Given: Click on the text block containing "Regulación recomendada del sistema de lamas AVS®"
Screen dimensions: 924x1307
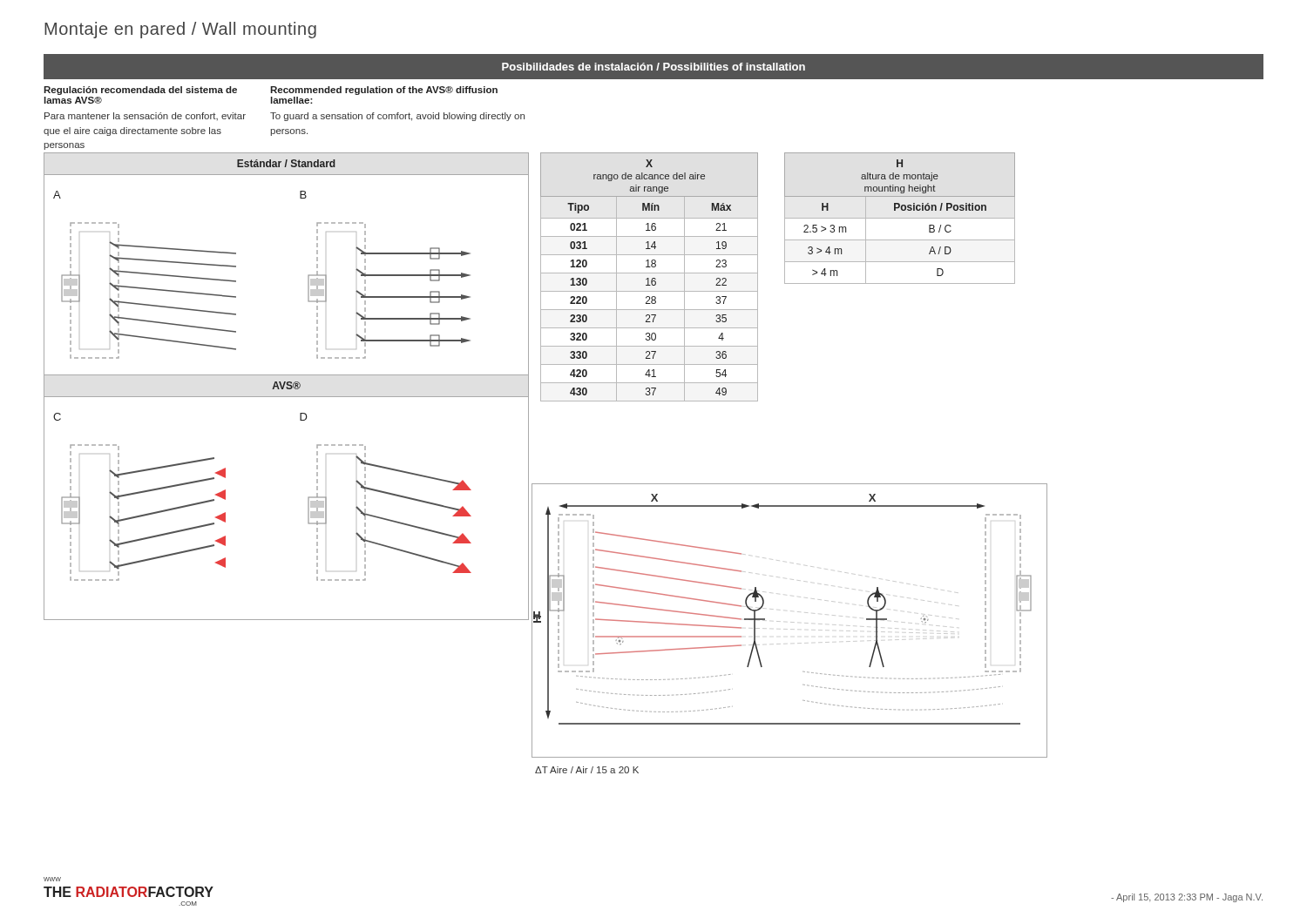Looking at the screenshot, I should (x=150, y=118).
